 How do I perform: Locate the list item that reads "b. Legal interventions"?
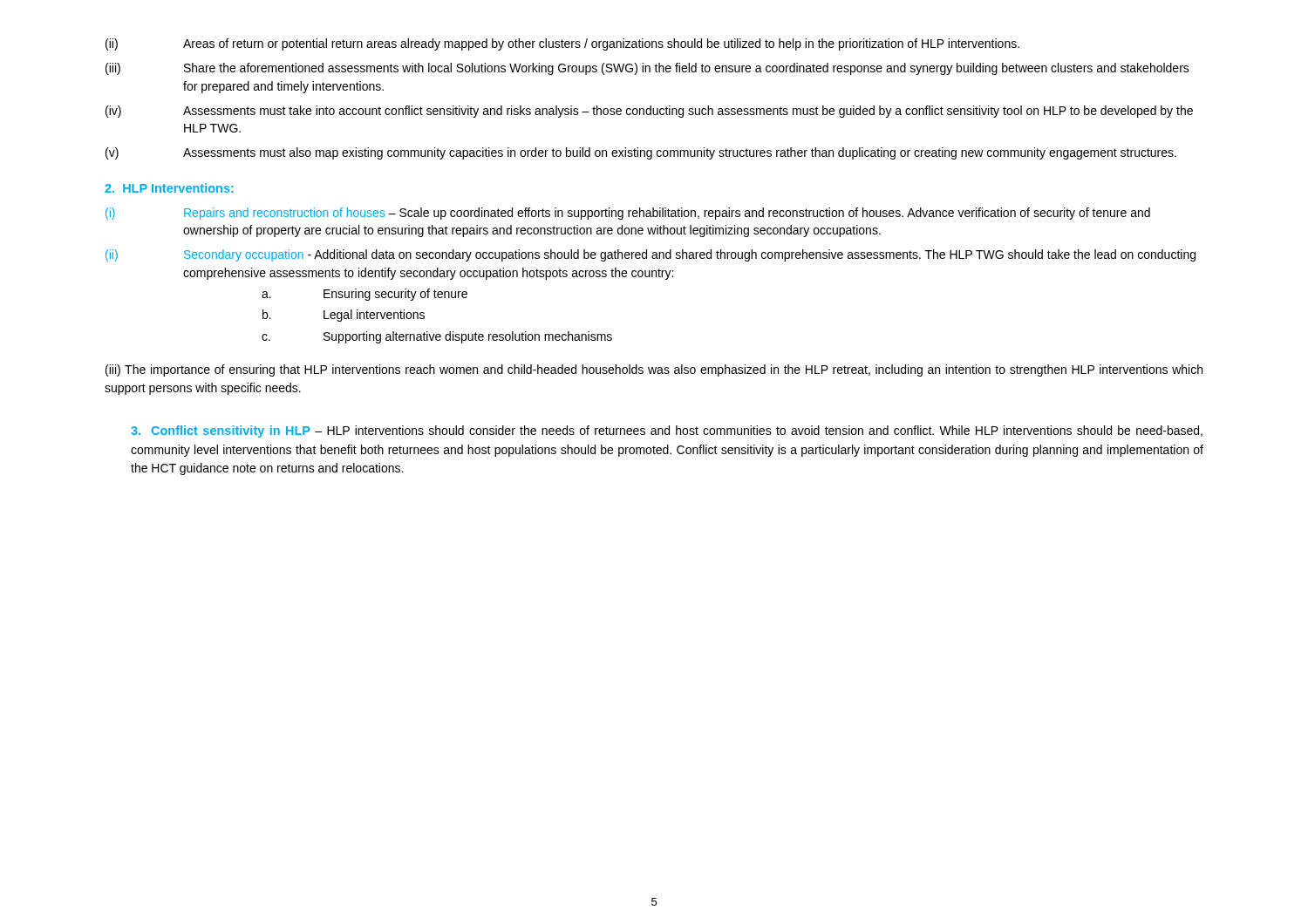pyautogui.click(x=344, y=316)
